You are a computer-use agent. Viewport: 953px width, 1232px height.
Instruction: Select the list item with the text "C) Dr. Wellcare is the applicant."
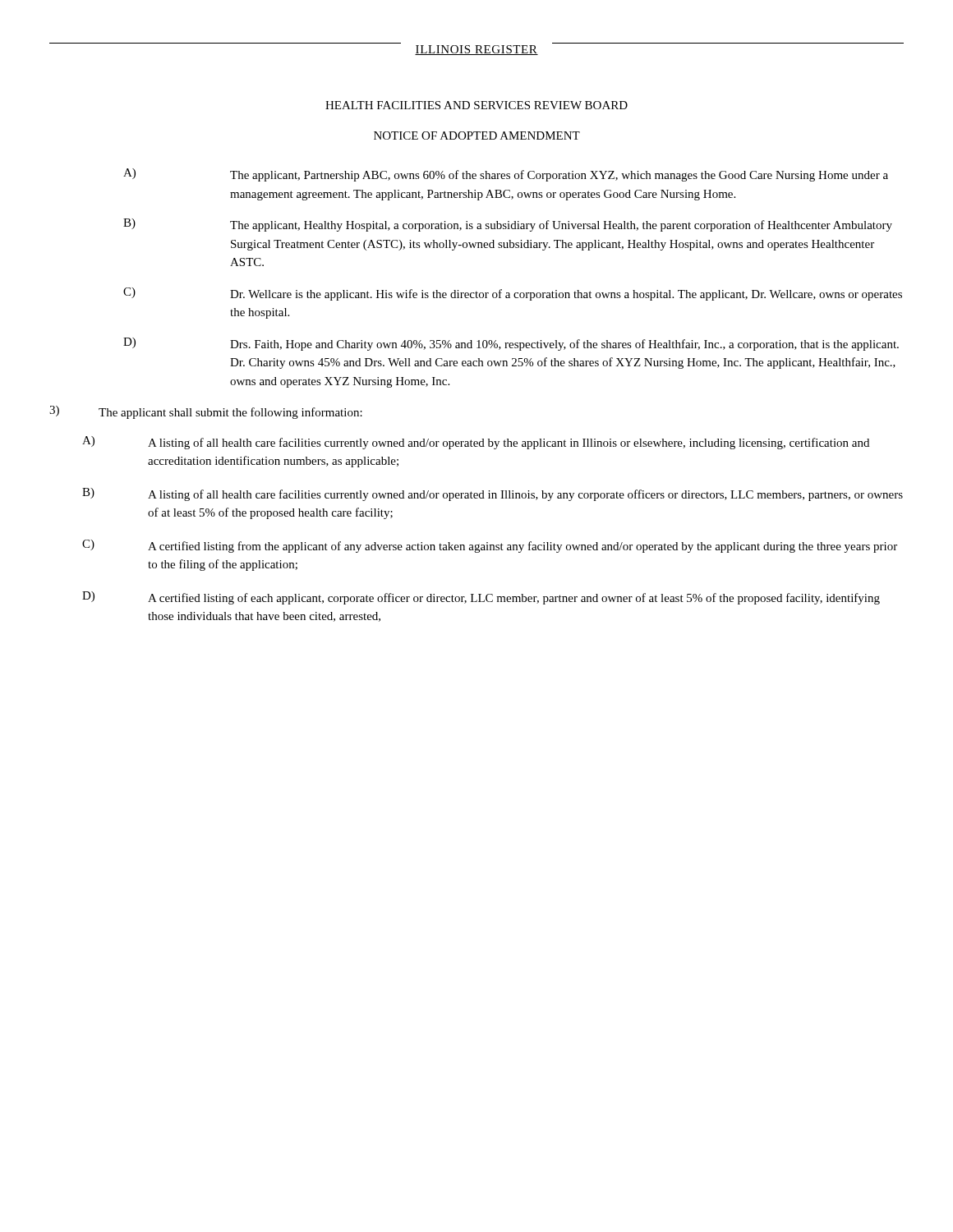[x=476, y=303]
